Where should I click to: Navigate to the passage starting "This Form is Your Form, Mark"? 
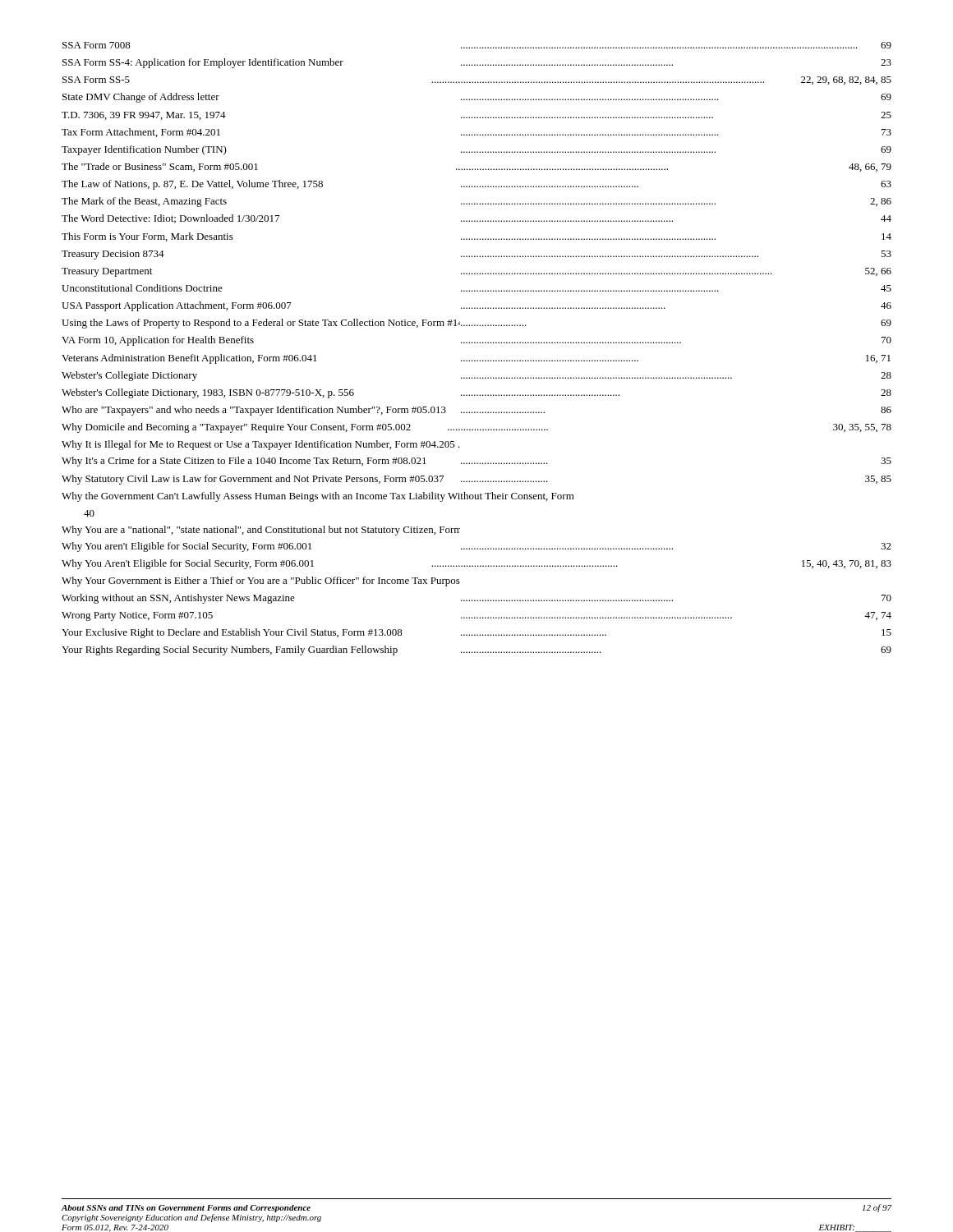point(476,237)
